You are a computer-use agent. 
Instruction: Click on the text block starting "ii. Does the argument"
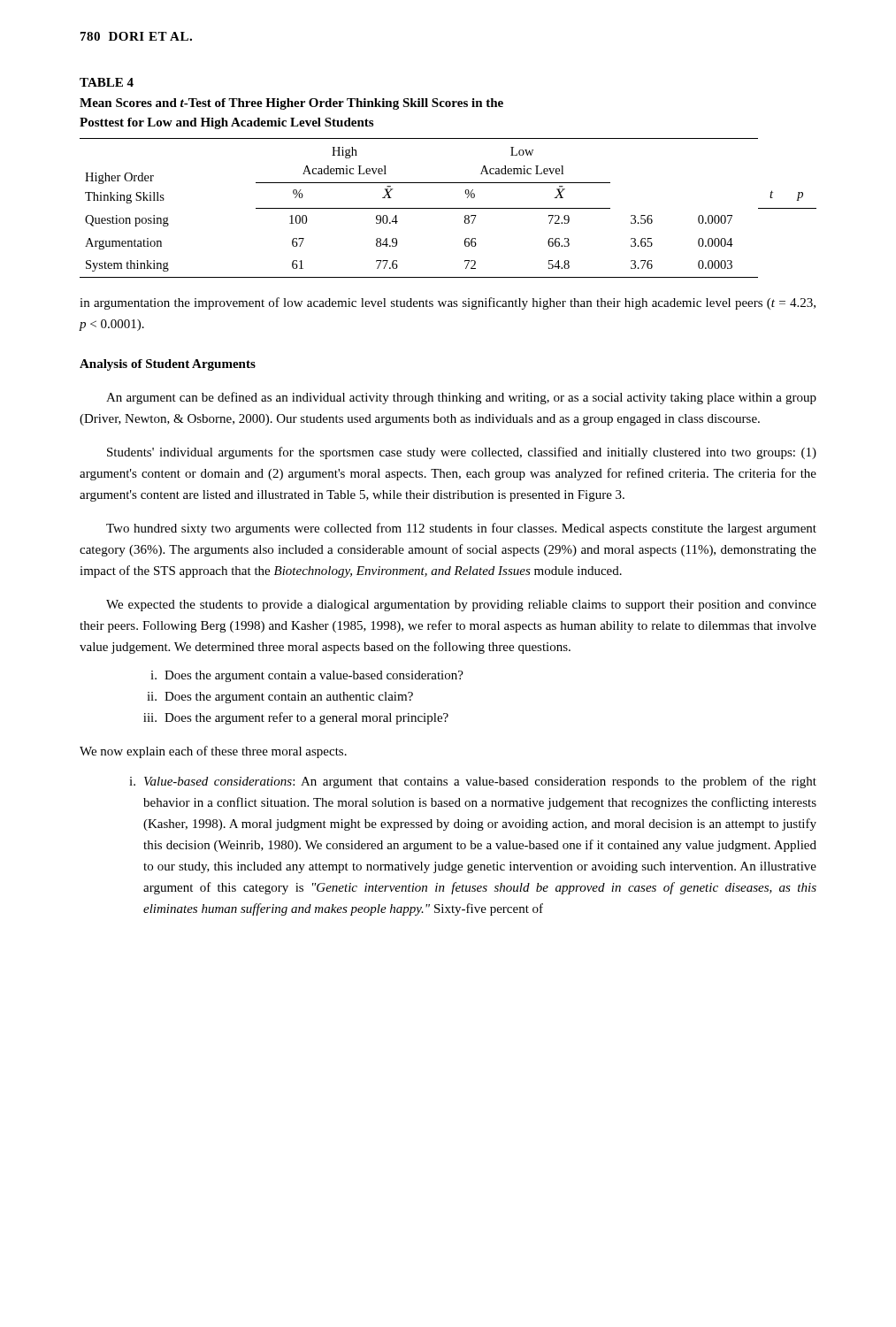280,698
